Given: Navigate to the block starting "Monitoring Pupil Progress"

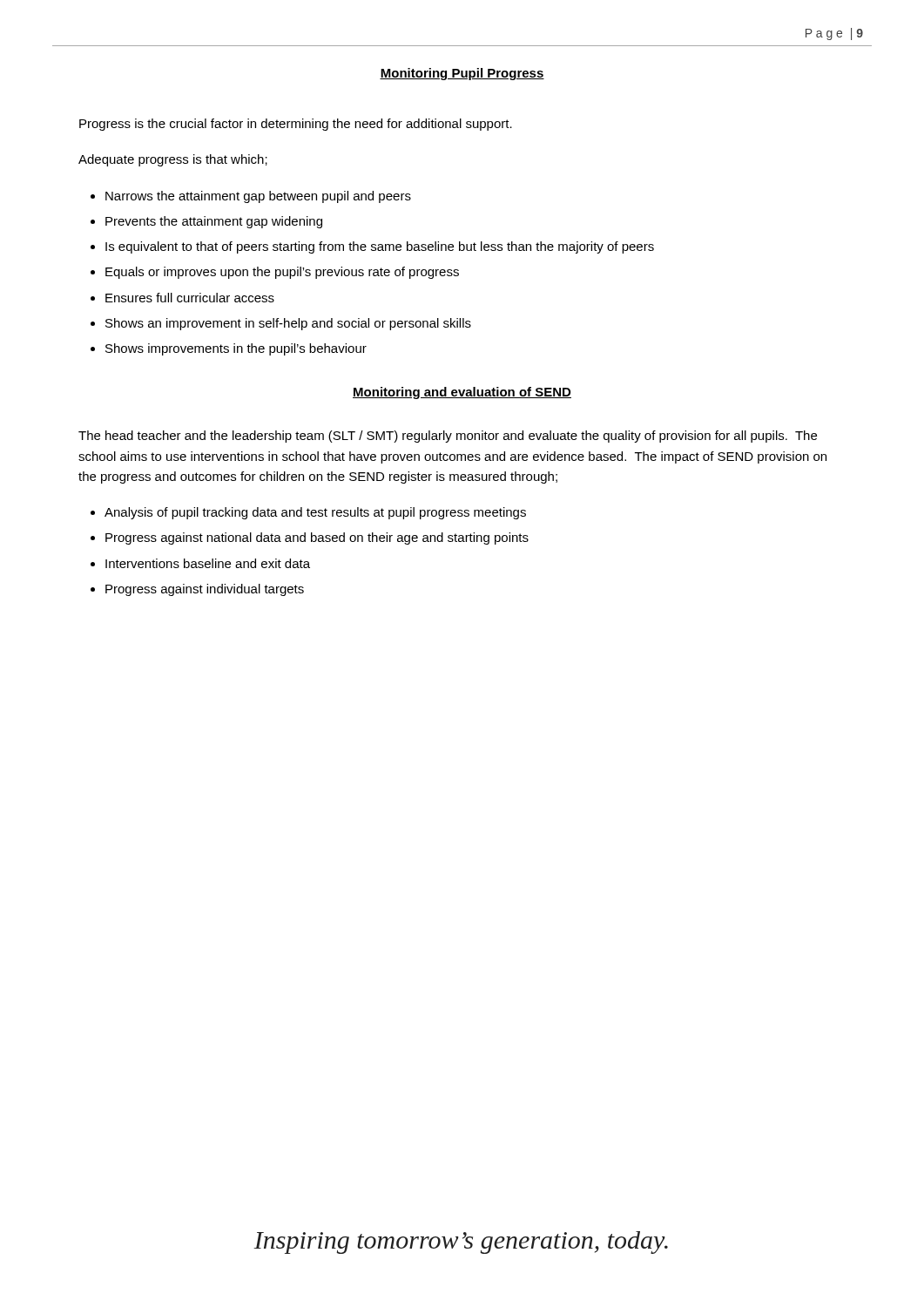Looking at the screenshot, I should 462,73.
